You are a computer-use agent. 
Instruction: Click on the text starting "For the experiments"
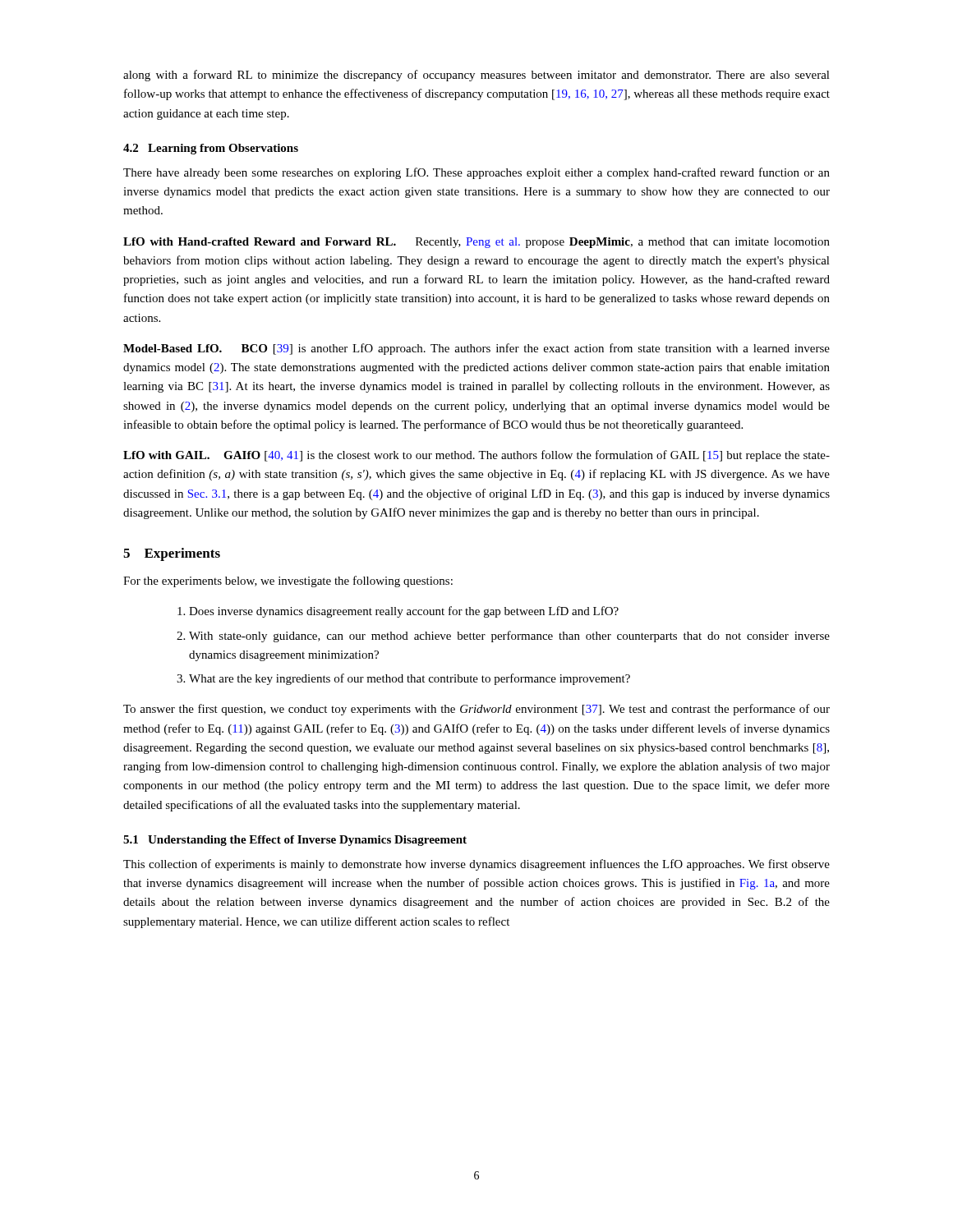(x=288, y=581)
